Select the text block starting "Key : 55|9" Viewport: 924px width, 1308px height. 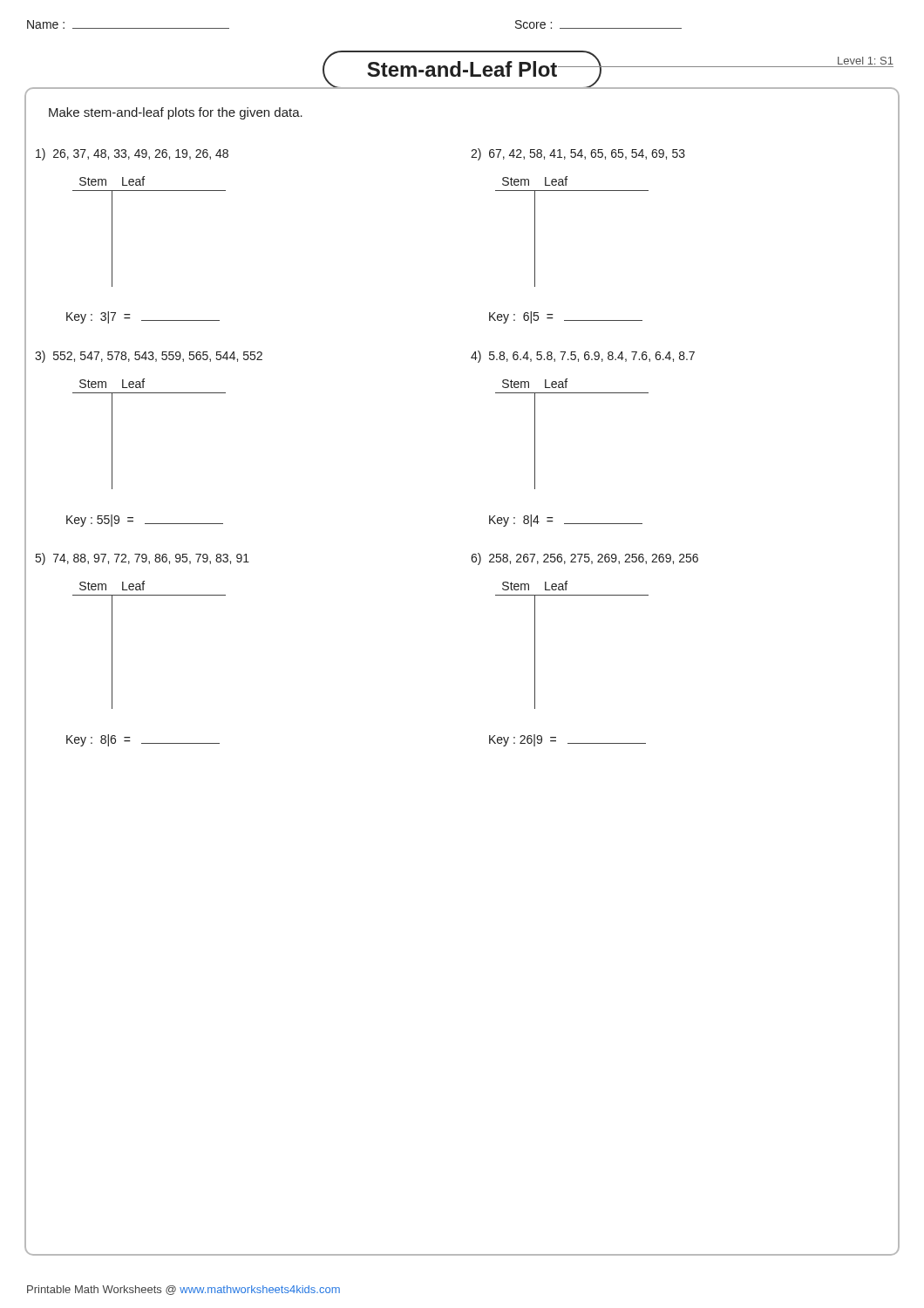(144, 520)
